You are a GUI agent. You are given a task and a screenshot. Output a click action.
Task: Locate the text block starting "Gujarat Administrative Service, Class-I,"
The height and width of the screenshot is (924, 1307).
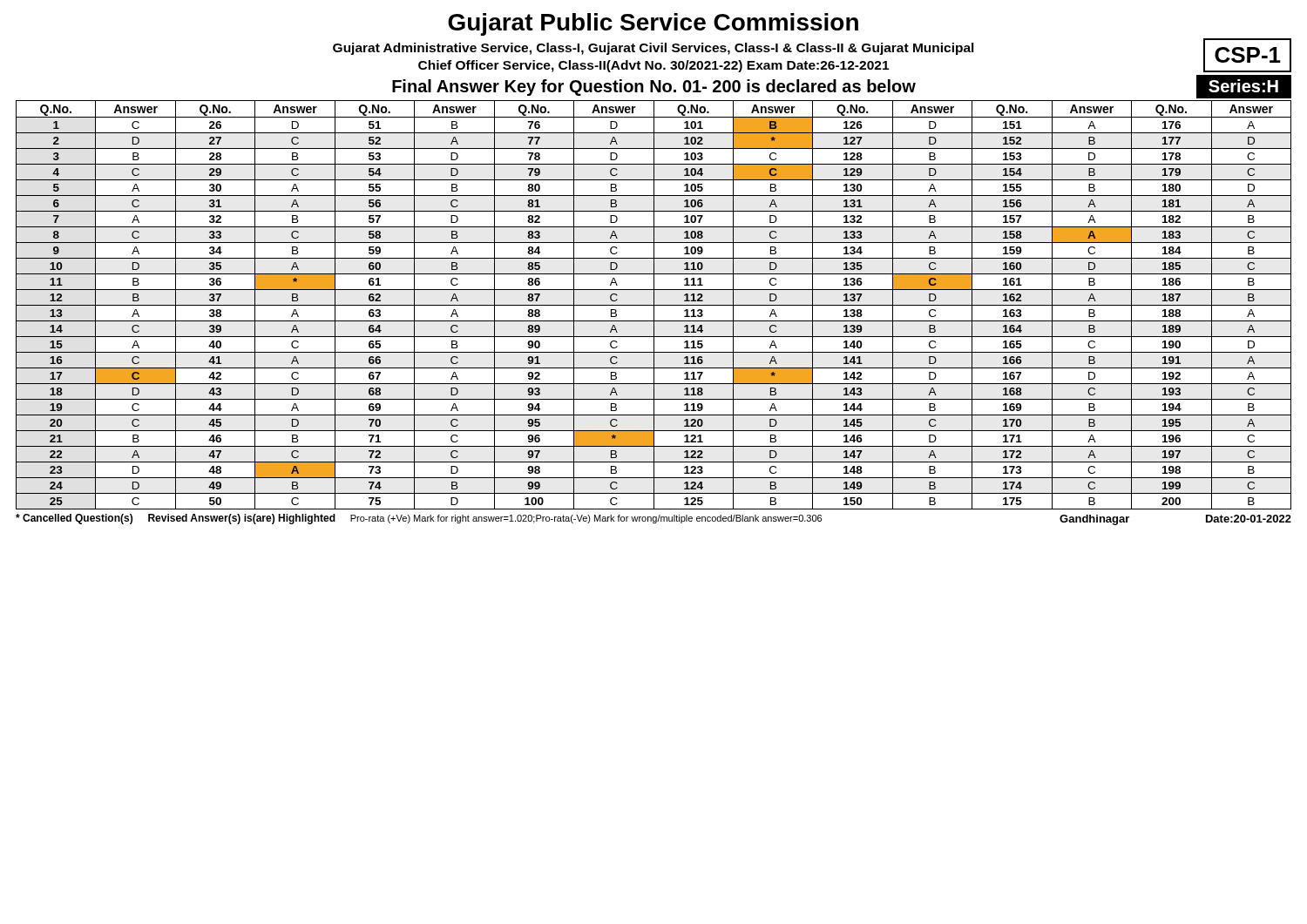click(654, 57)
